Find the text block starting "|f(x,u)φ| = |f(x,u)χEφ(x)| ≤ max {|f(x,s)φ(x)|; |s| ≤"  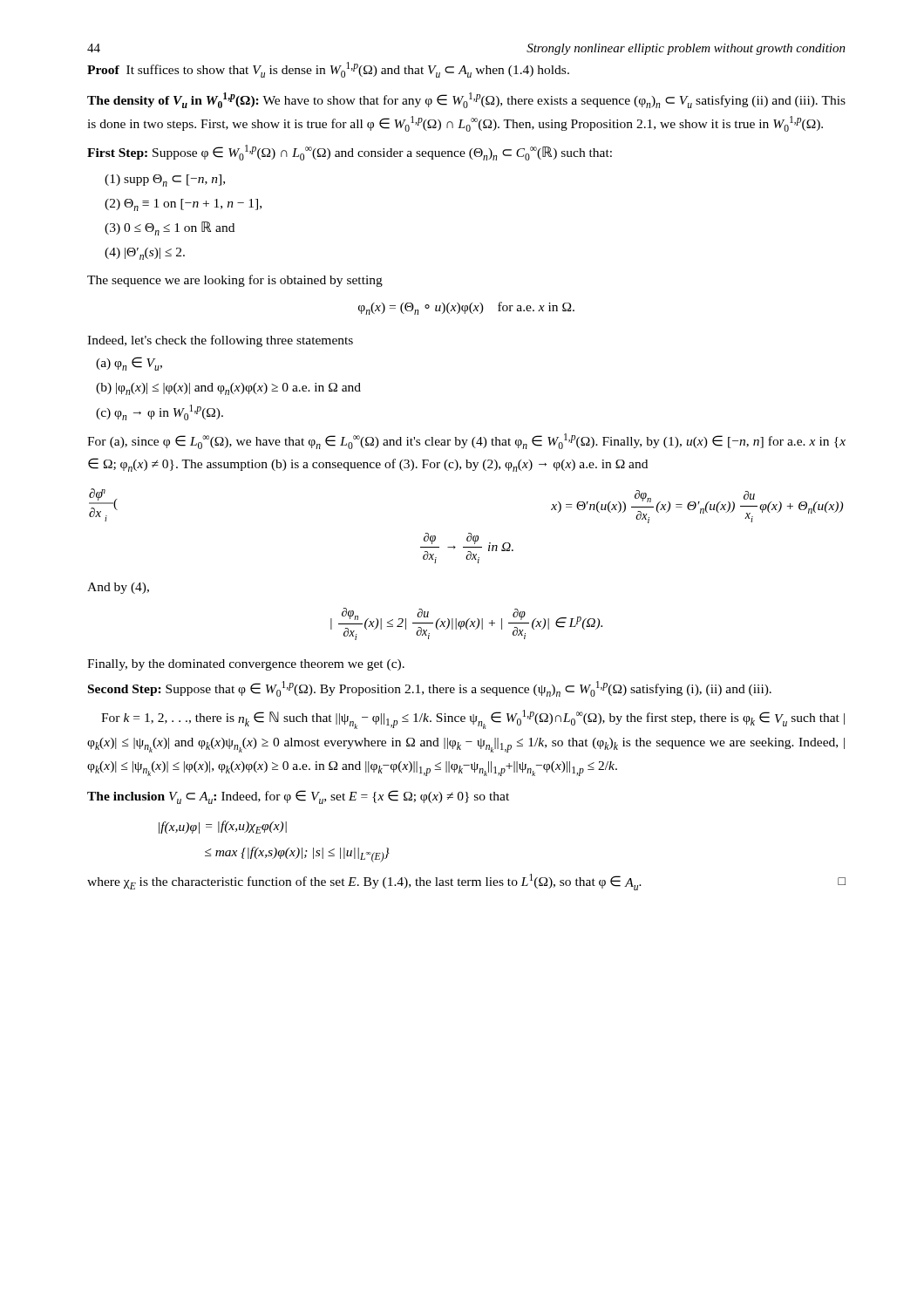pyautogui.click(x=275, y=840)
